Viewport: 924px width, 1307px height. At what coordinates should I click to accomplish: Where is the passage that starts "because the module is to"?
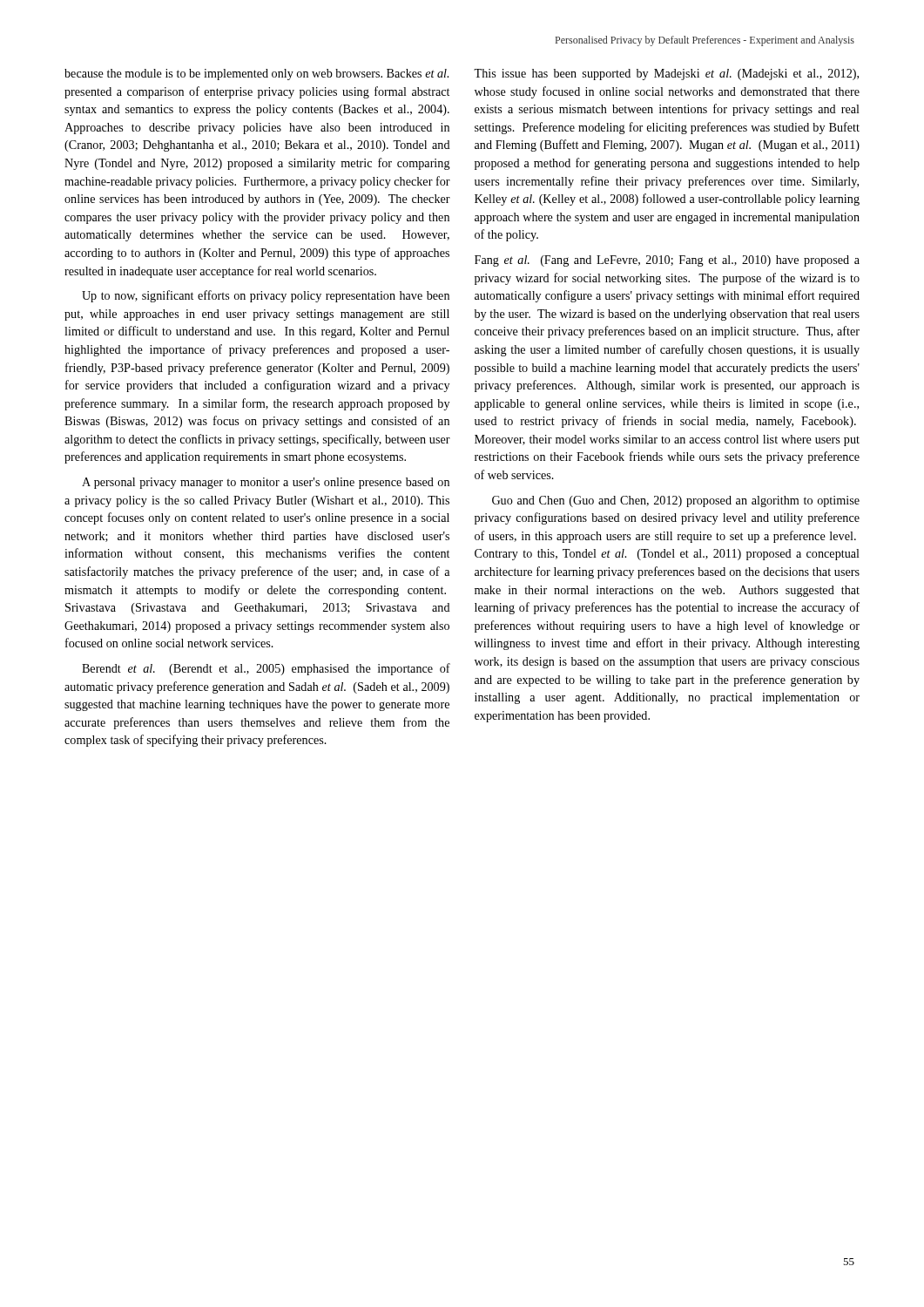[x=257, y=407]
